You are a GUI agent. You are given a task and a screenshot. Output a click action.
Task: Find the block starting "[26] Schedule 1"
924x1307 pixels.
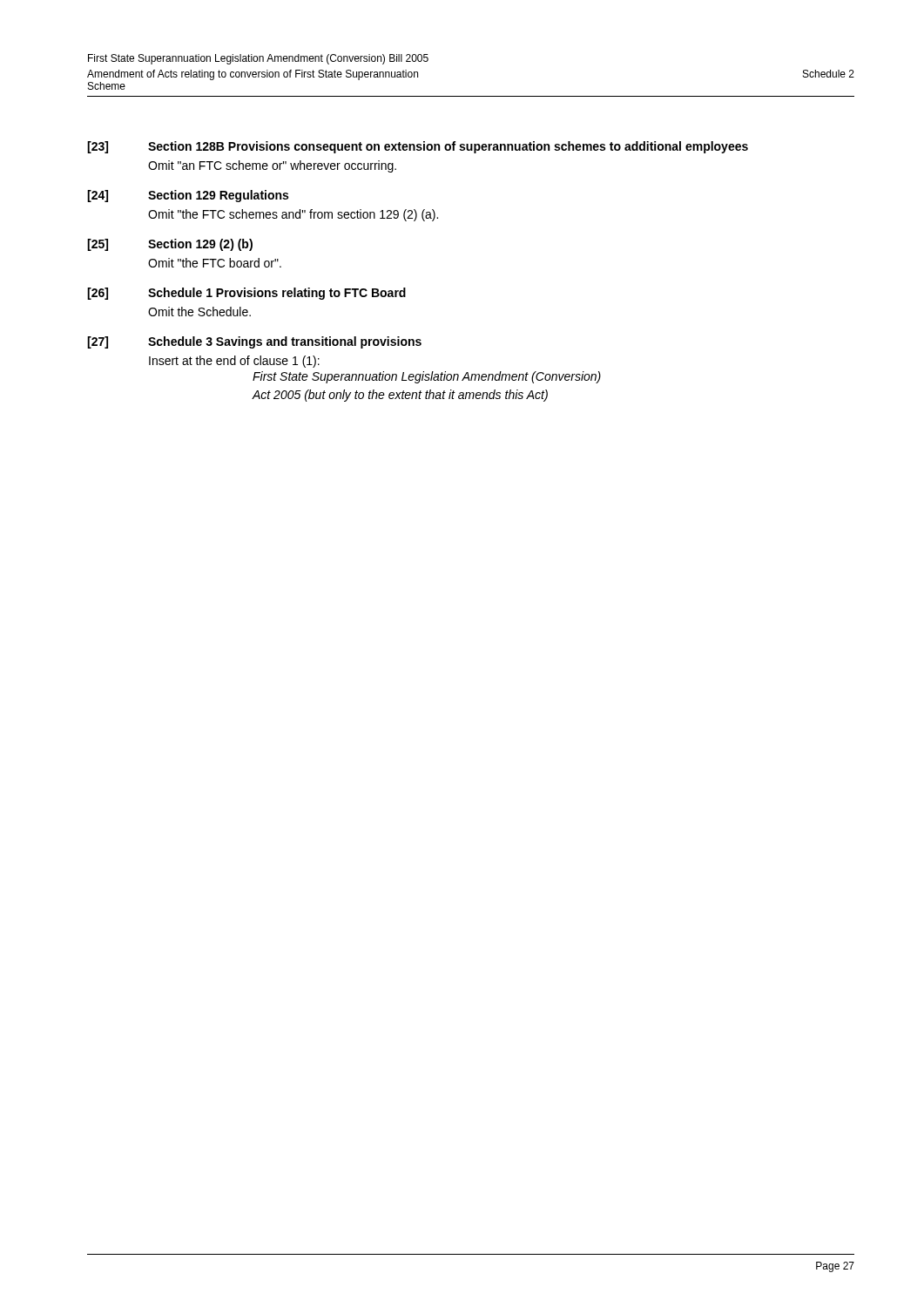246,294
